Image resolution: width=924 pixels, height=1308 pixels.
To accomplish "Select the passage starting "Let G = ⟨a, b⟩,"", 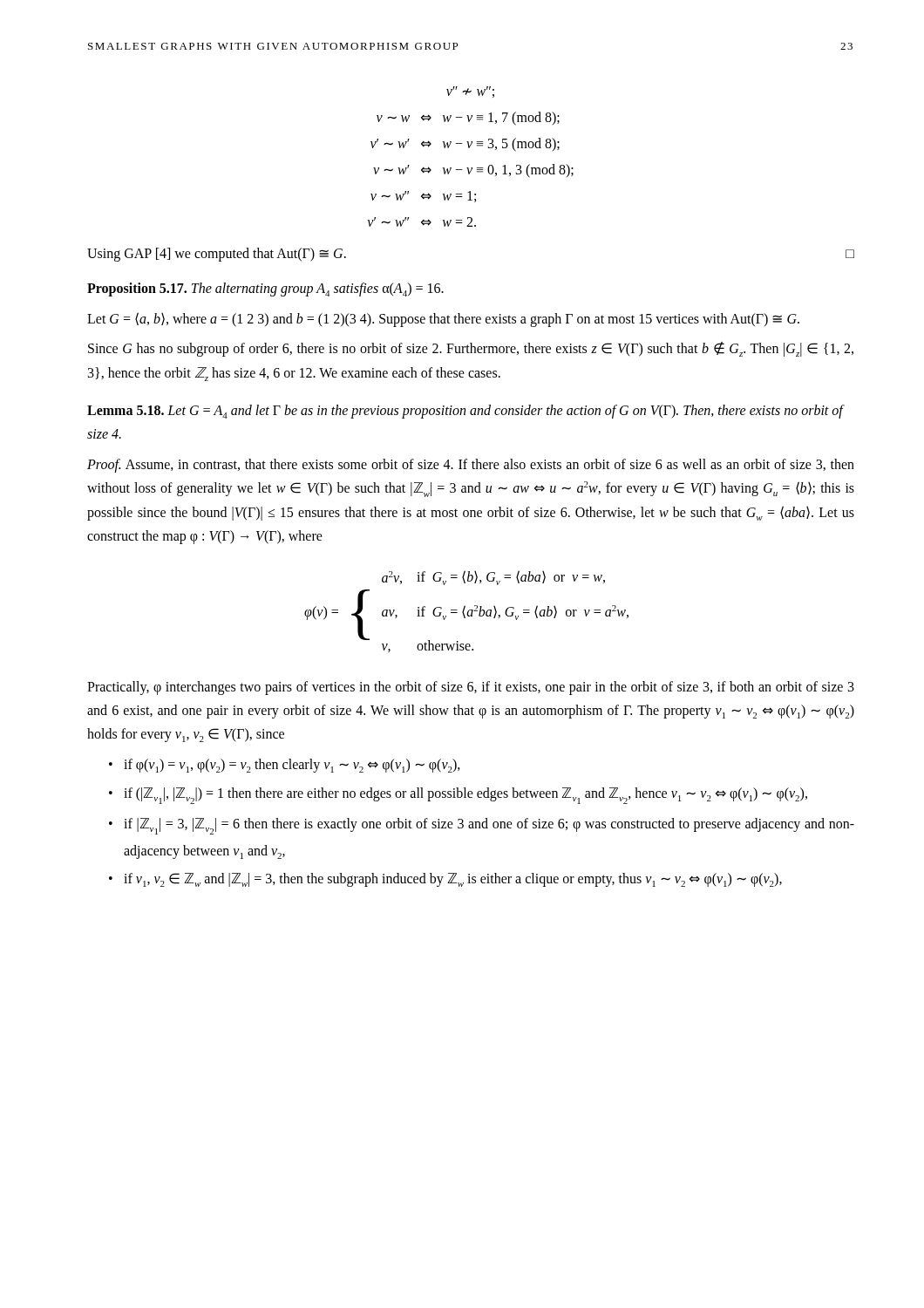I will pyautogui.click(x=444, y=319).
